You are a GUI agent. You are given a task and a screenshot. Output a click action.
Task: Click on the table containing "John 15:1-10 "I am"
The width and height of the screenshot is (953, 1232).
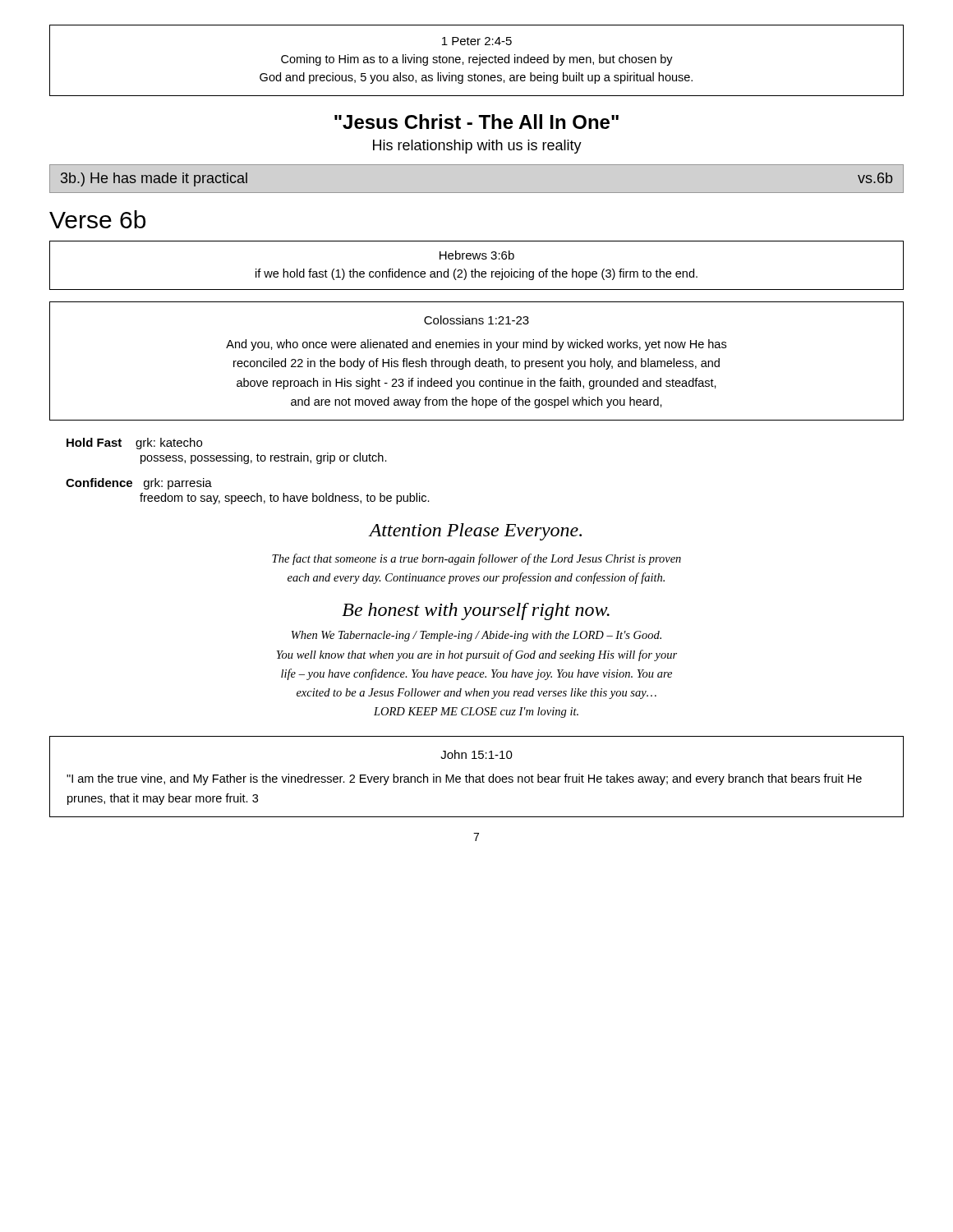point(476,777)
